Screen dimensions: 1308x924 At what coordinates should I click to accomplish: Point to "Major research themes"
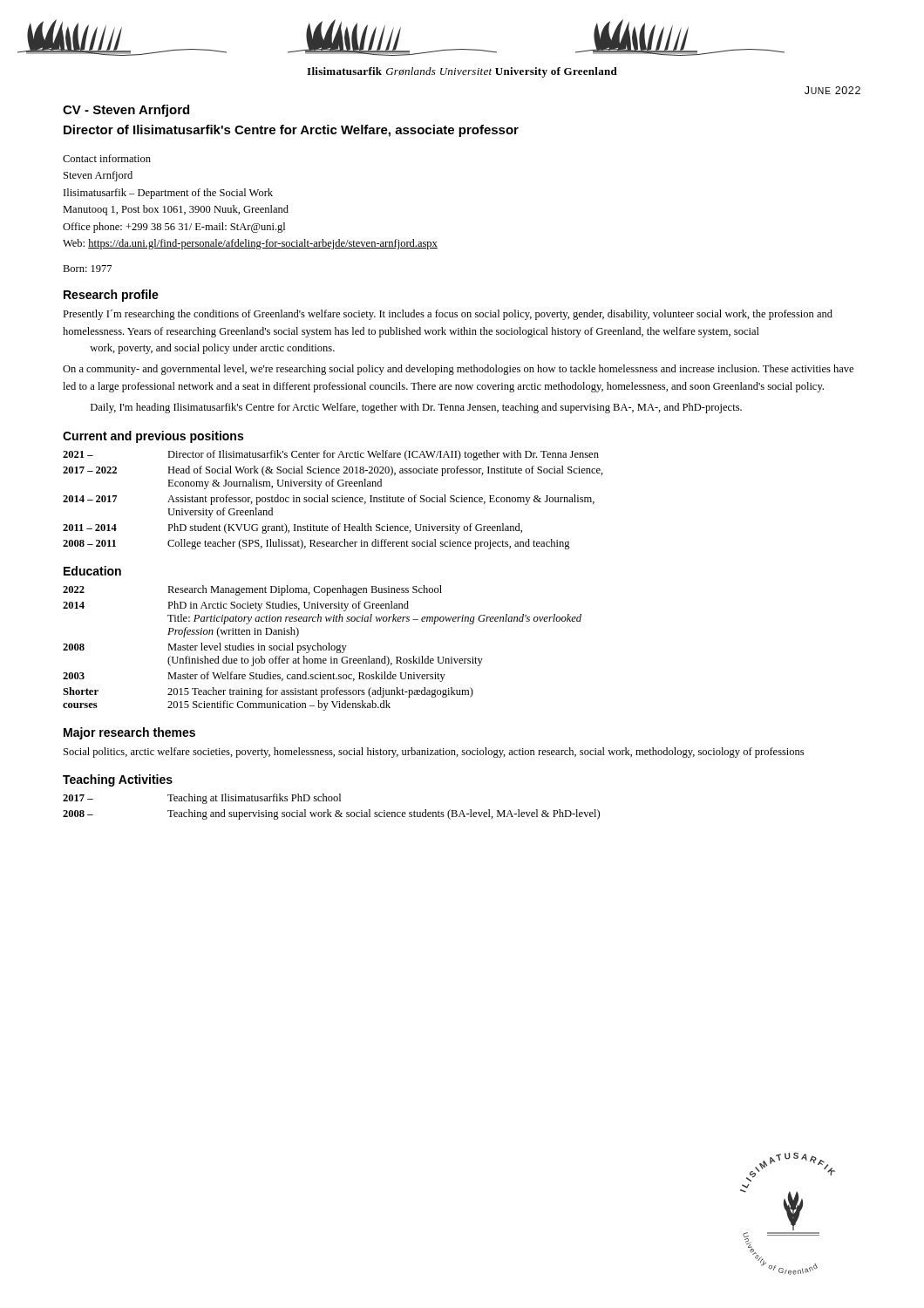(129, 732)
